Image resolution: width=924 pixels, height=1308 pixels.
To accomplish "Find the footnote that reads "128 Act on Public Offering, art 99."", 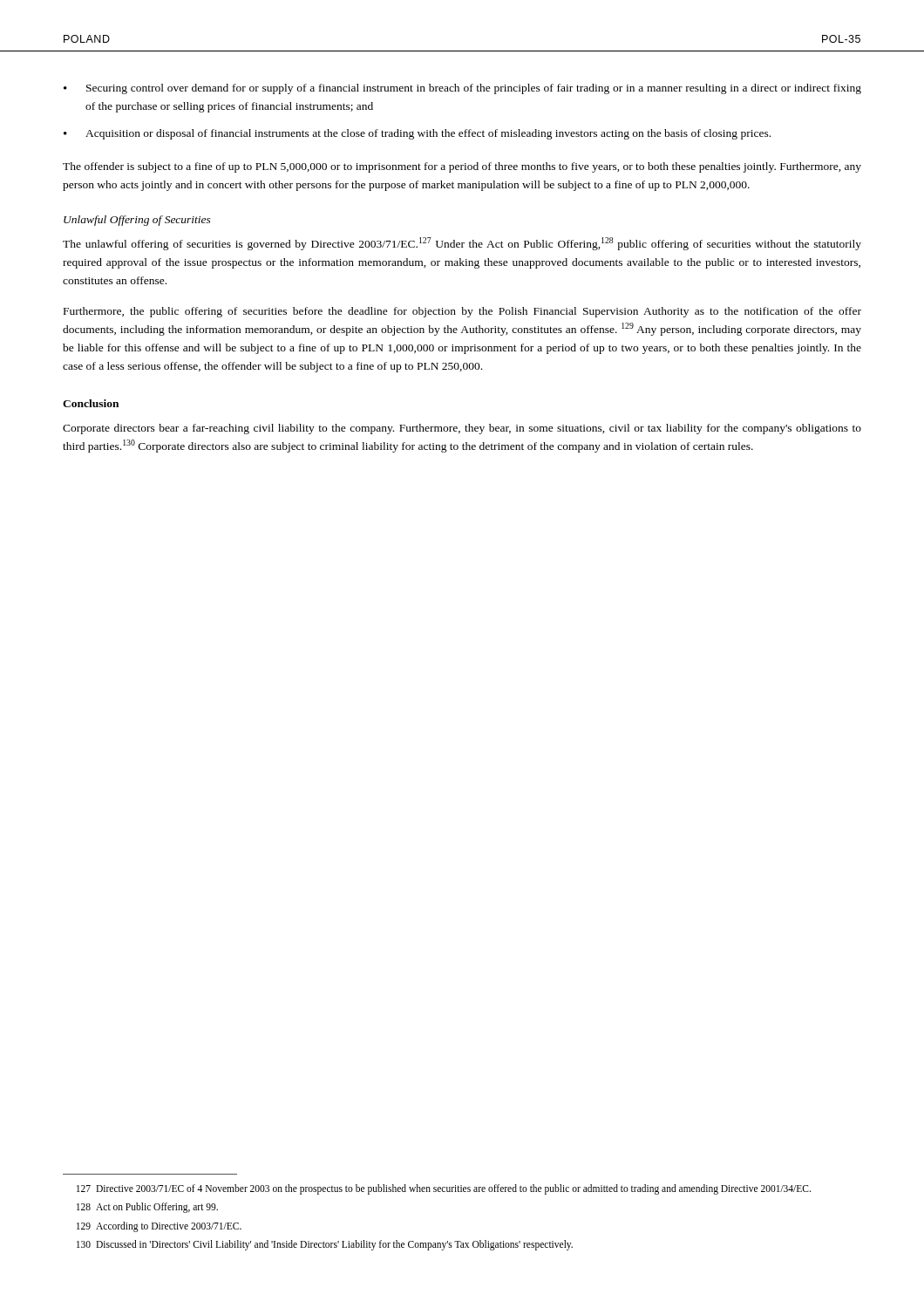I will [147, 1208].
